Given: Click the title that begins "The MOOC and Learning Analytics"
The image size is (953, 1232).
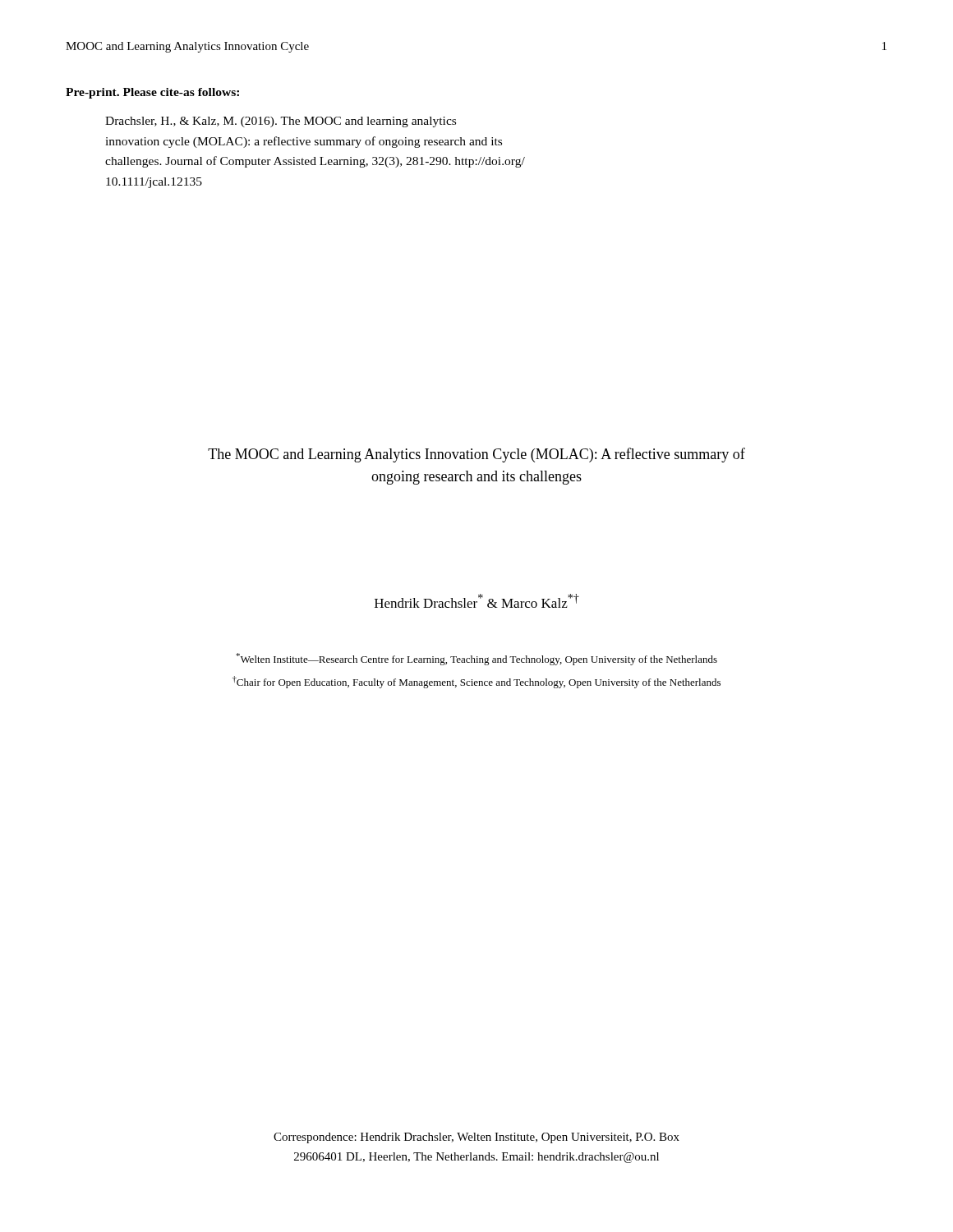Looking at the screenshot, I should (476, 466).
